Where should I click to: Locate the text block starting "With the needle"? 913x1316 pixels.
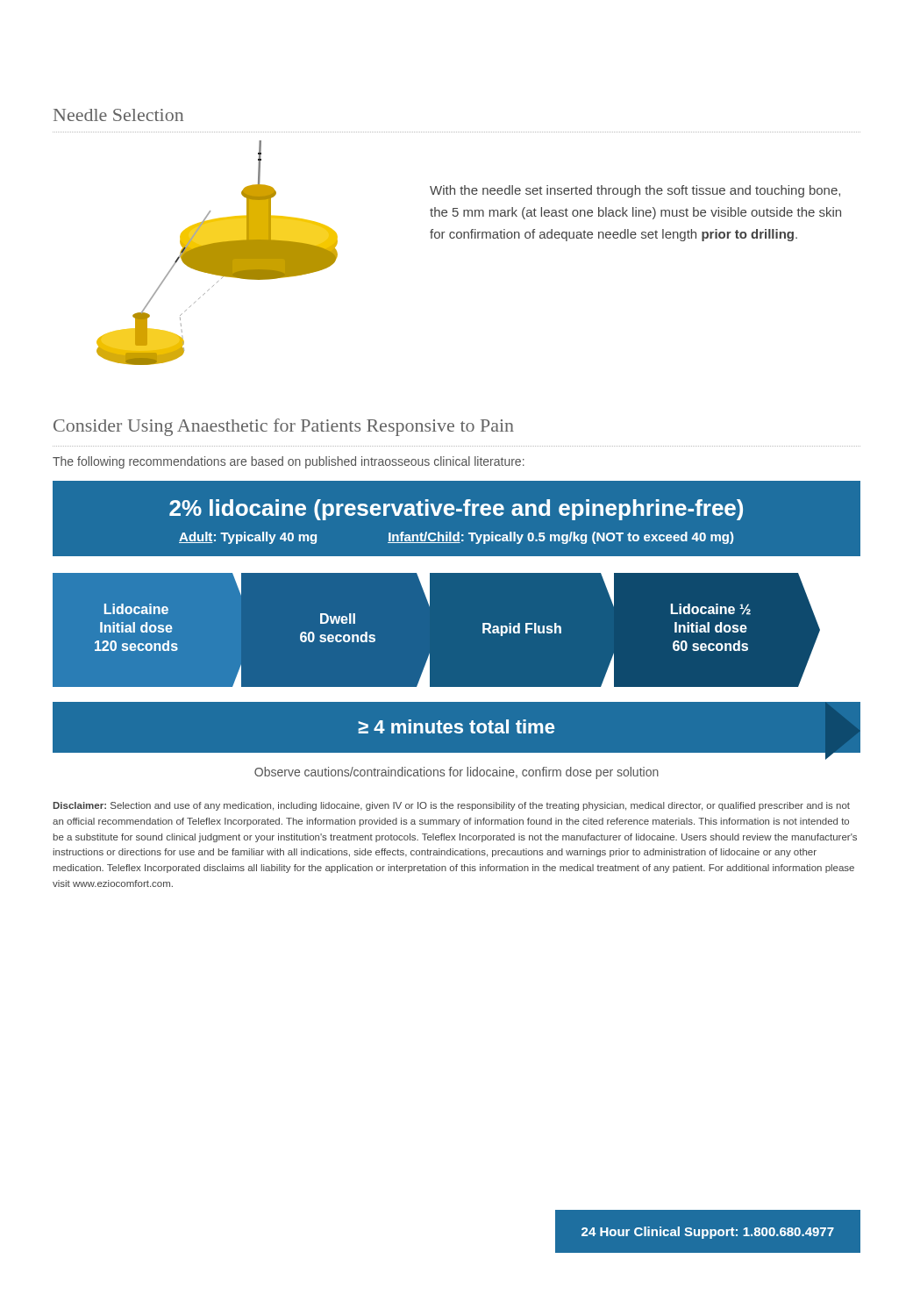(x=636, y=212)
